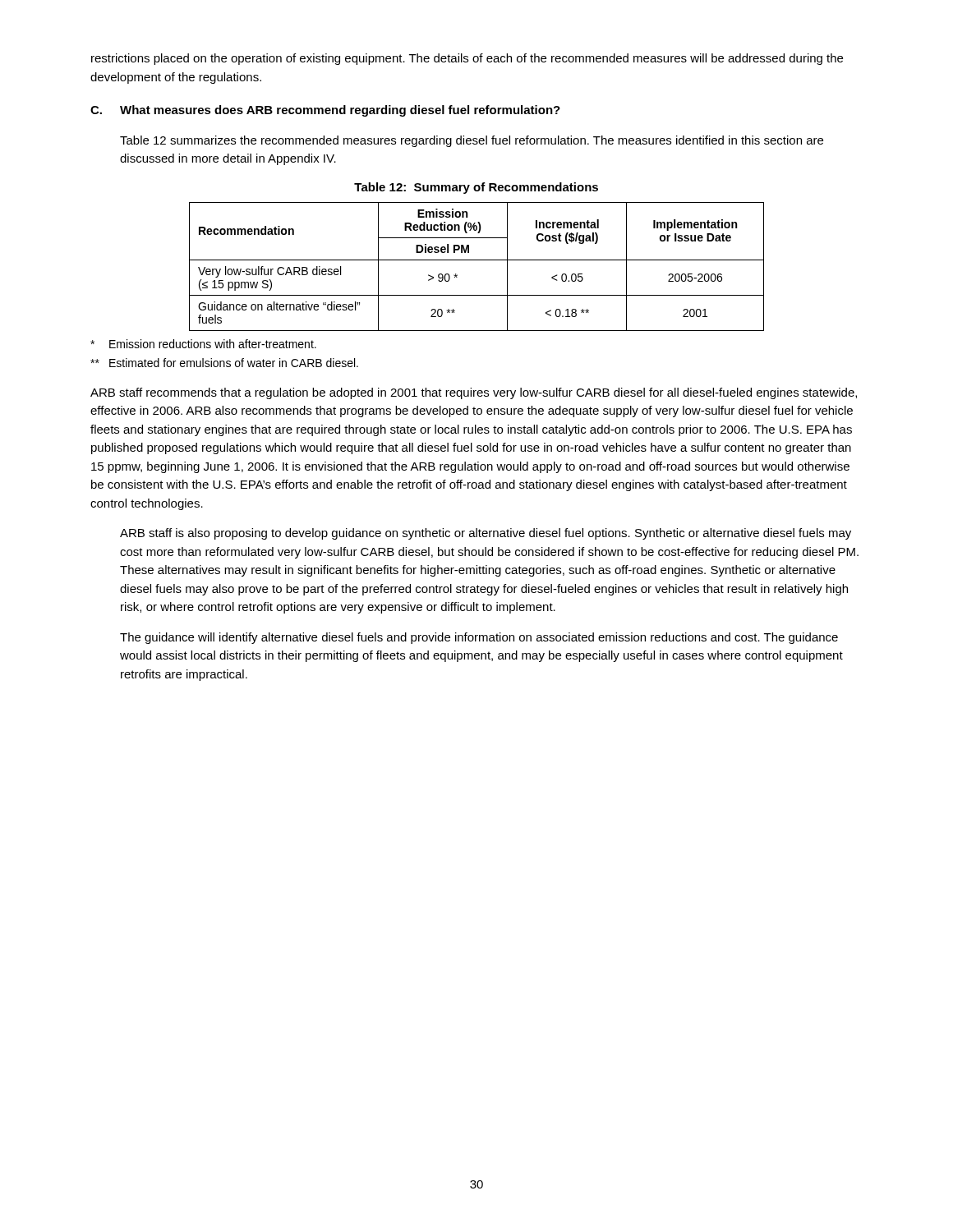Find the section header on this page that starts "C. What measures"
Screen dimensions: 1232x953
coord(325,110)
